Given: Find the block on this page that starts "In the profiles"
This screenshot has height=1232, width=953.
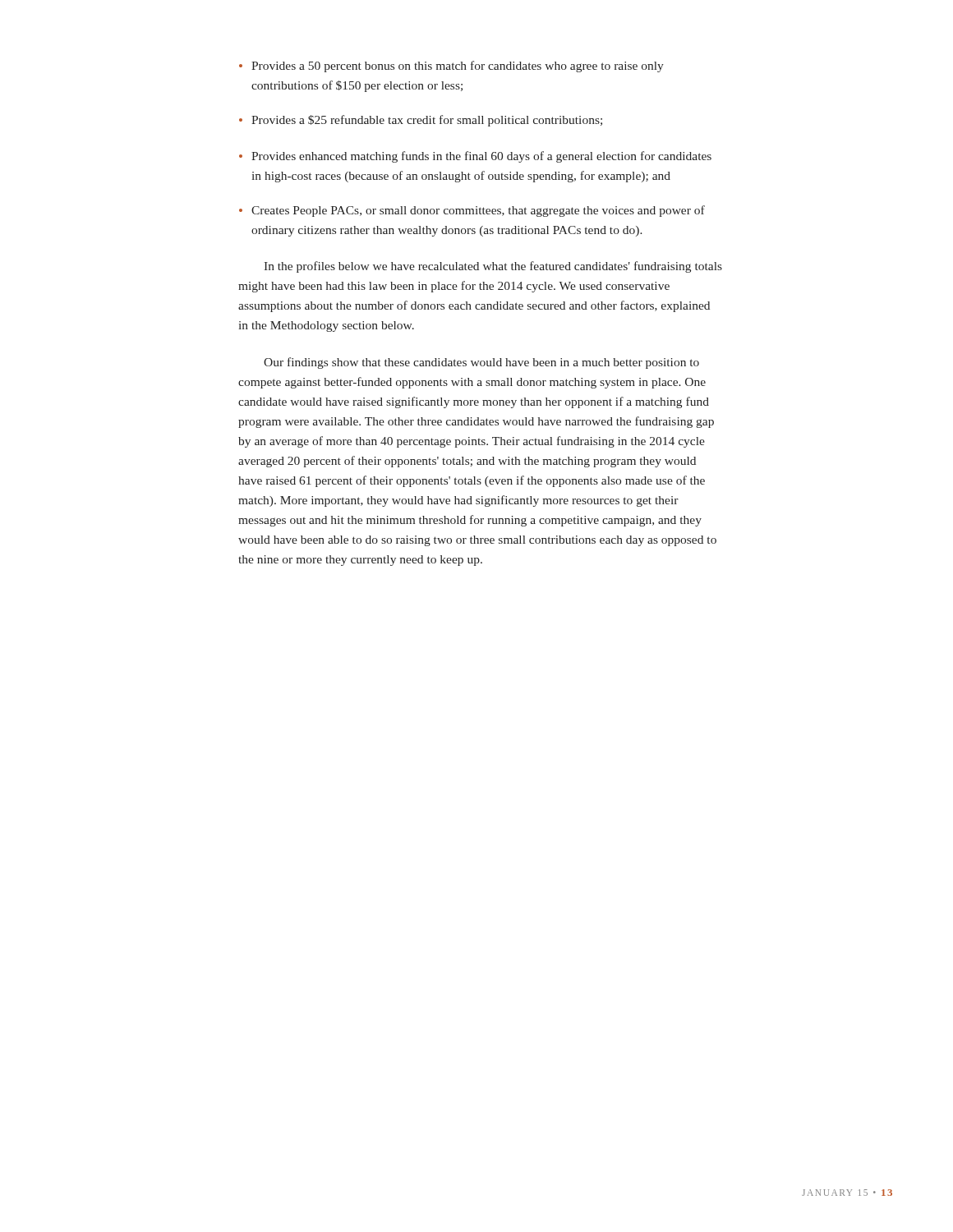Looking at the screenshot, I should (x=480, y=296).
